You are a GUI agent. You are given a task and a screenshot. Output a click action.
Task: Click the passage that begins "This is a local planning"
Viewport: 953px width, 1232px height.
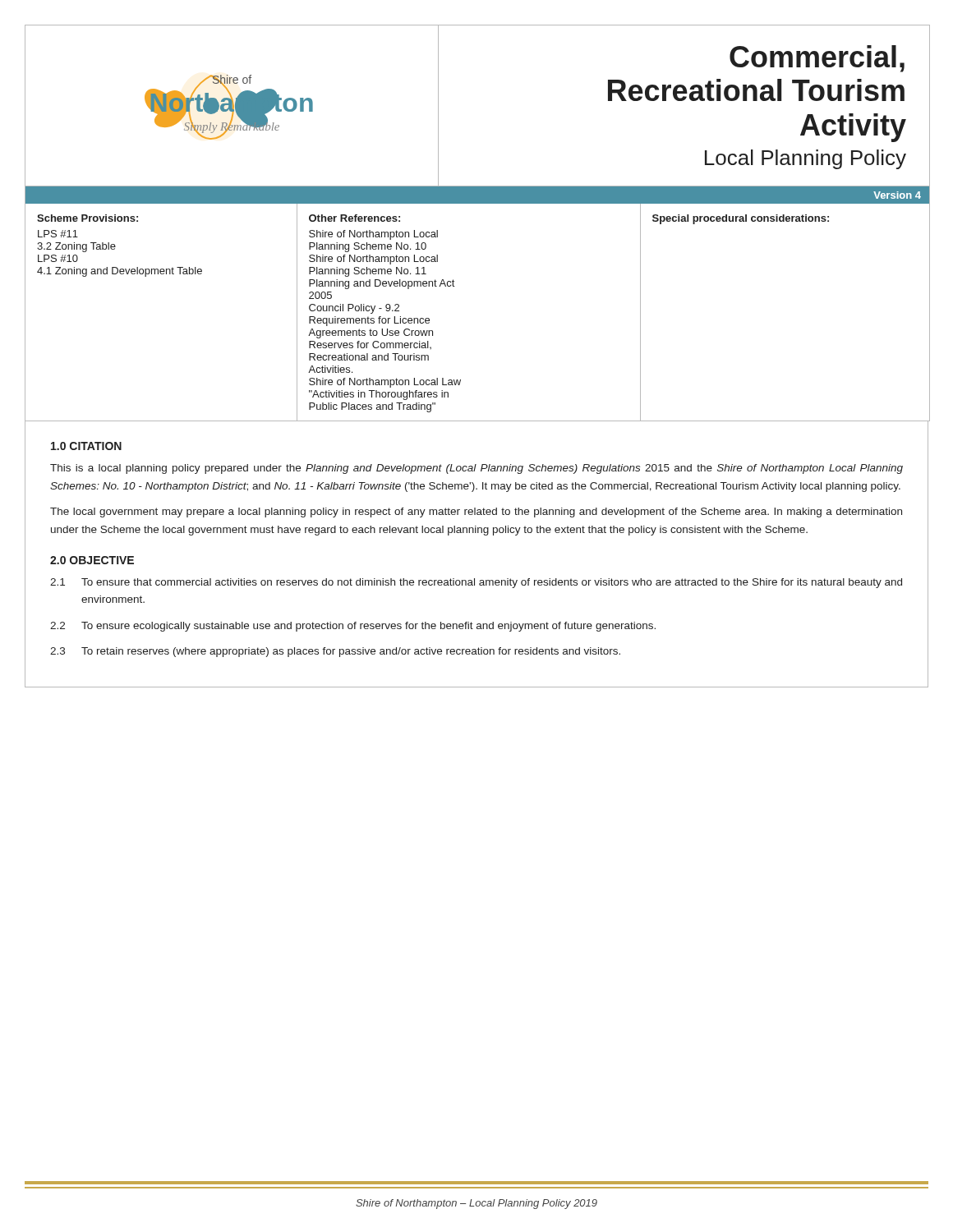(476, 477)
